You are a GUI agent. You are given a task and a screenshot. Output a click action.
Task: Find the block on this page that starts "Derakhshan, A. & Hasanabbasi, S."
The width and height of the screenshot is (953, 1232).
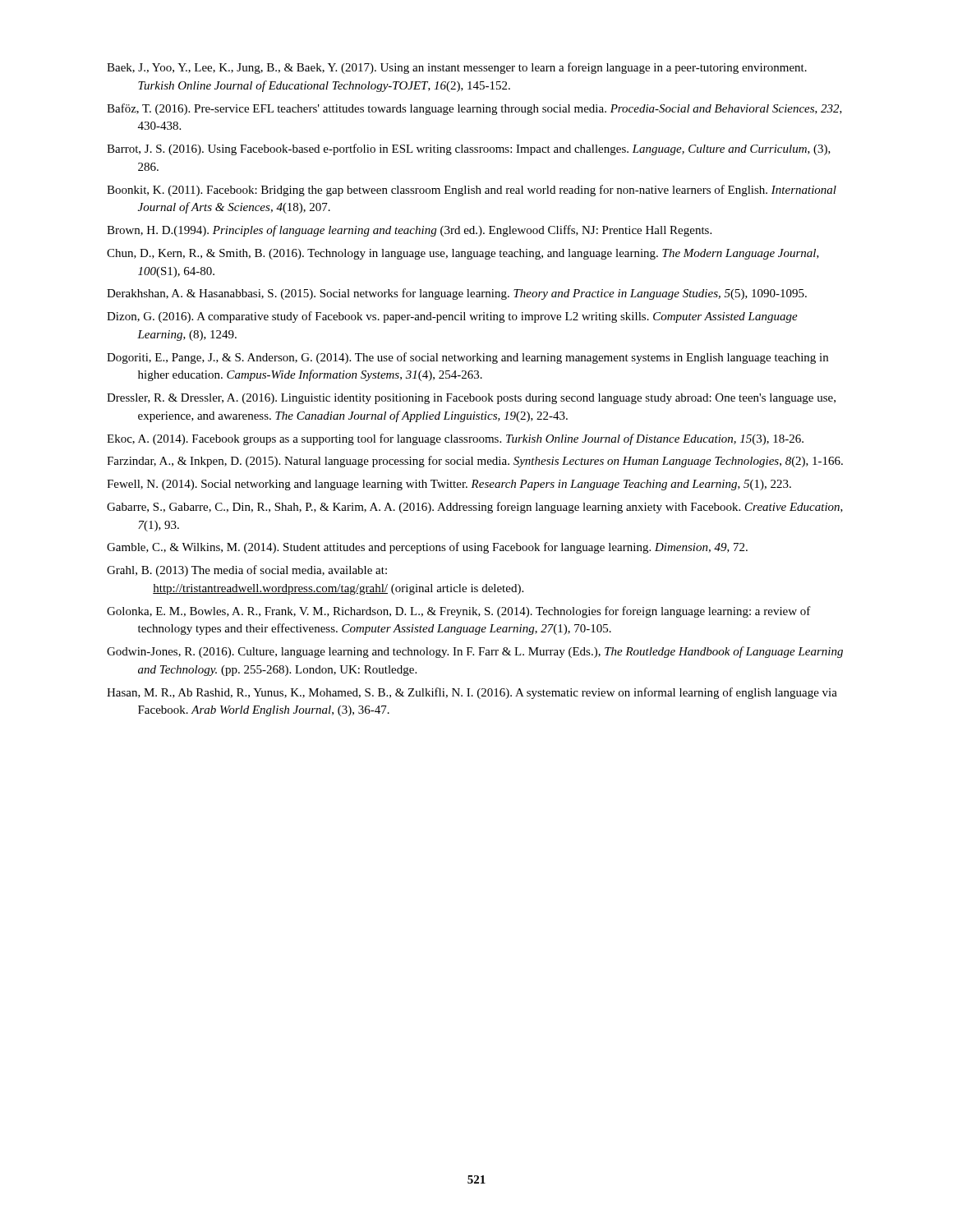pyautogui.click(x=457, y=293)
